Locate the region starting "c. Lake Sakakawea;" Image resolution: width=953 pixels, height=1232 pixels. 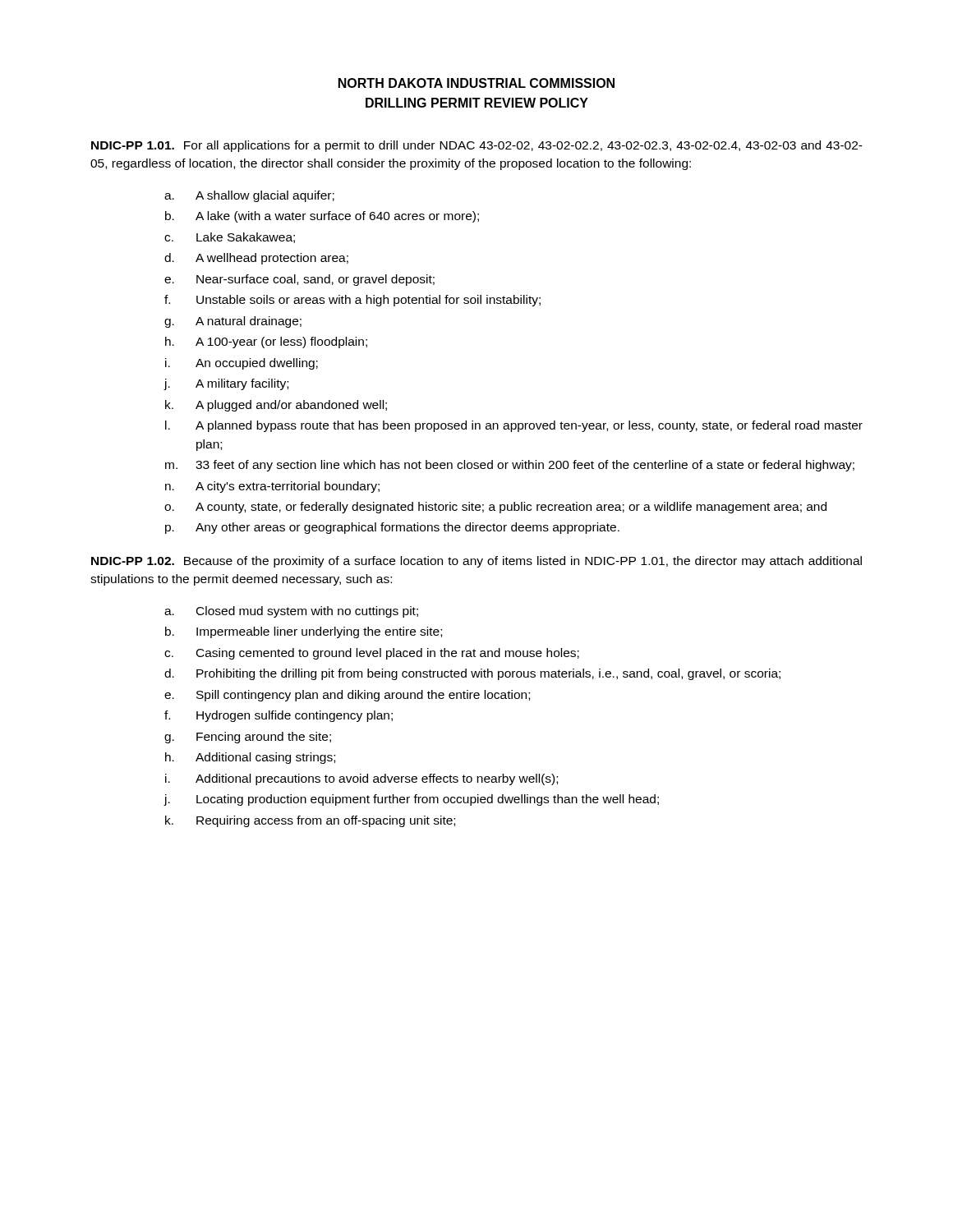pyautogui.click(x=230, y=238)
